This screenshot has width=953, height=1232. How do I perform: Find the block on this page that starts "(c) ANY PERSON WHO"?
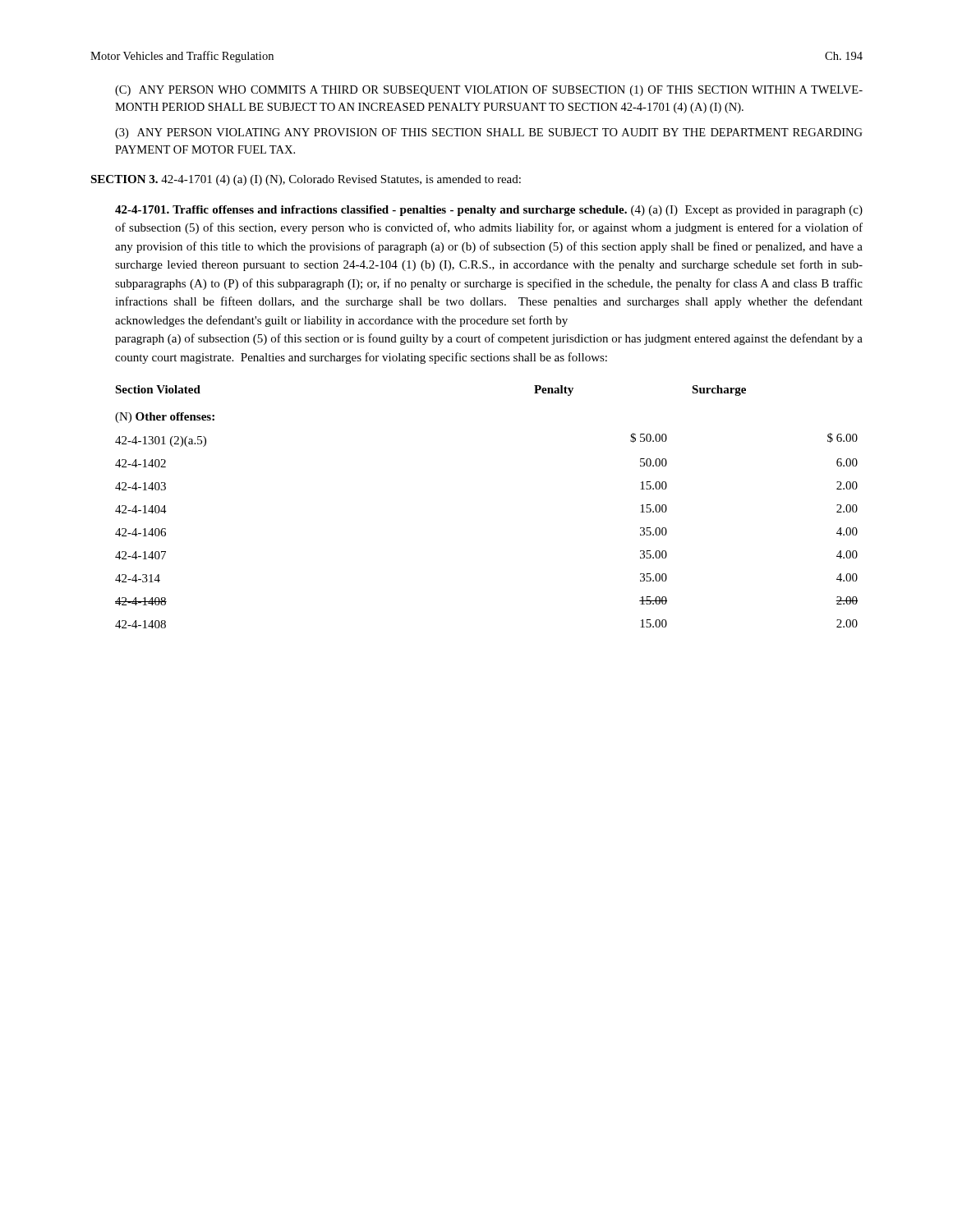(489, 98)
